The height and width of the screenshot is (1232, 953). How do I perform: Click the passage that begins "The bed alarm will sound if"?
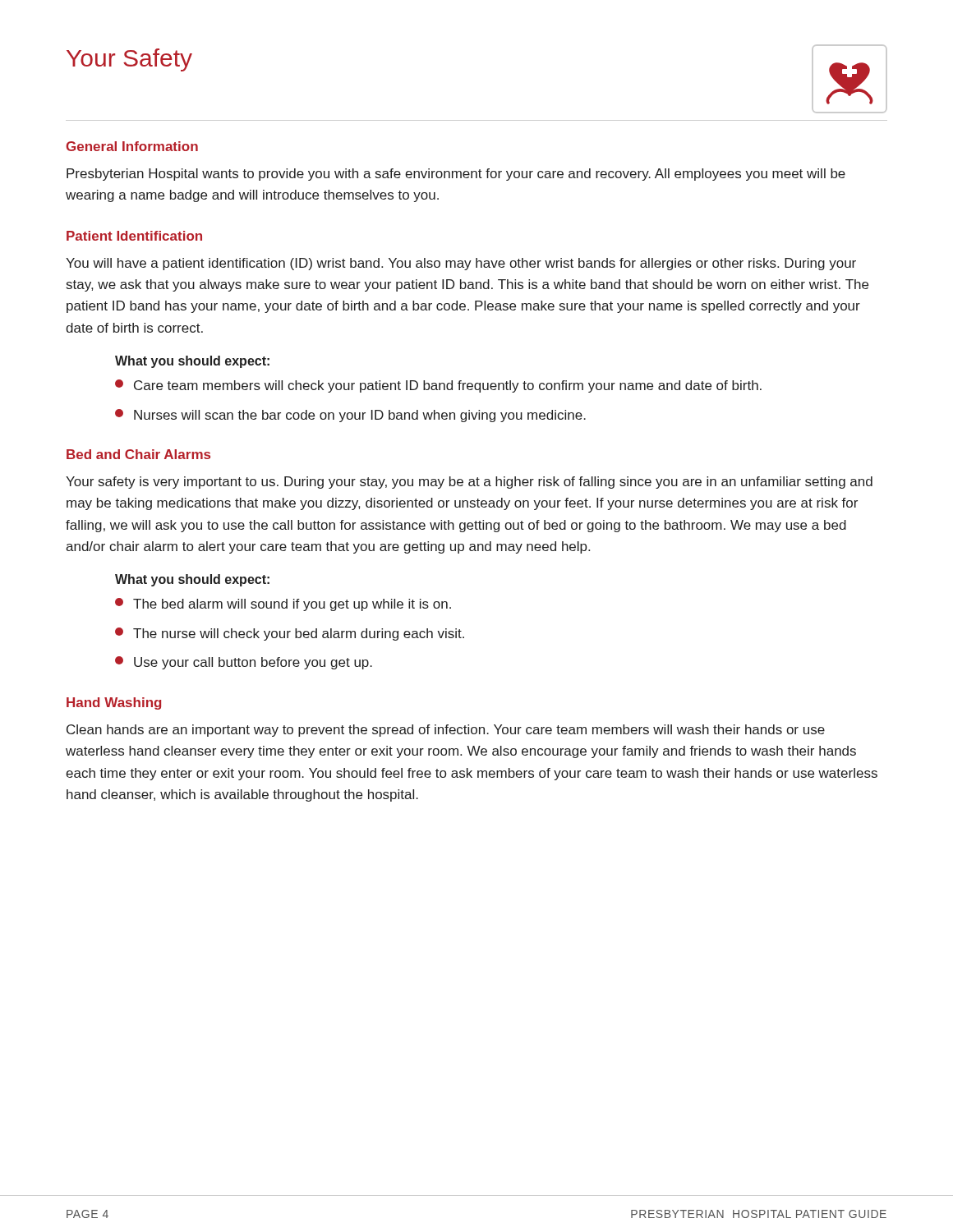[283, 605]
